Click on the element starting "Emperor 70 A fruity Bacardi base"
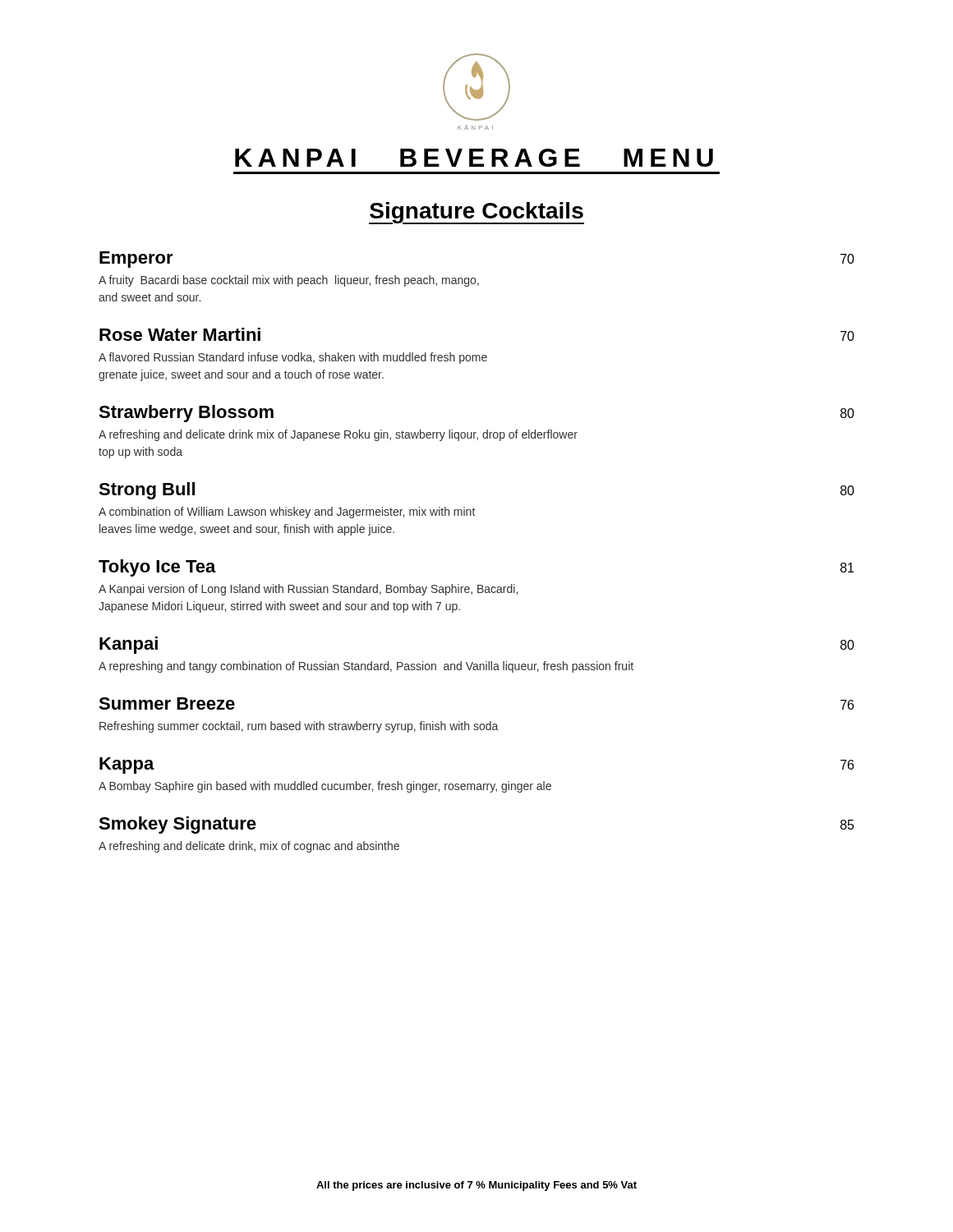Viewport: 953px width, 1232px height. click(x=476, y=277)
